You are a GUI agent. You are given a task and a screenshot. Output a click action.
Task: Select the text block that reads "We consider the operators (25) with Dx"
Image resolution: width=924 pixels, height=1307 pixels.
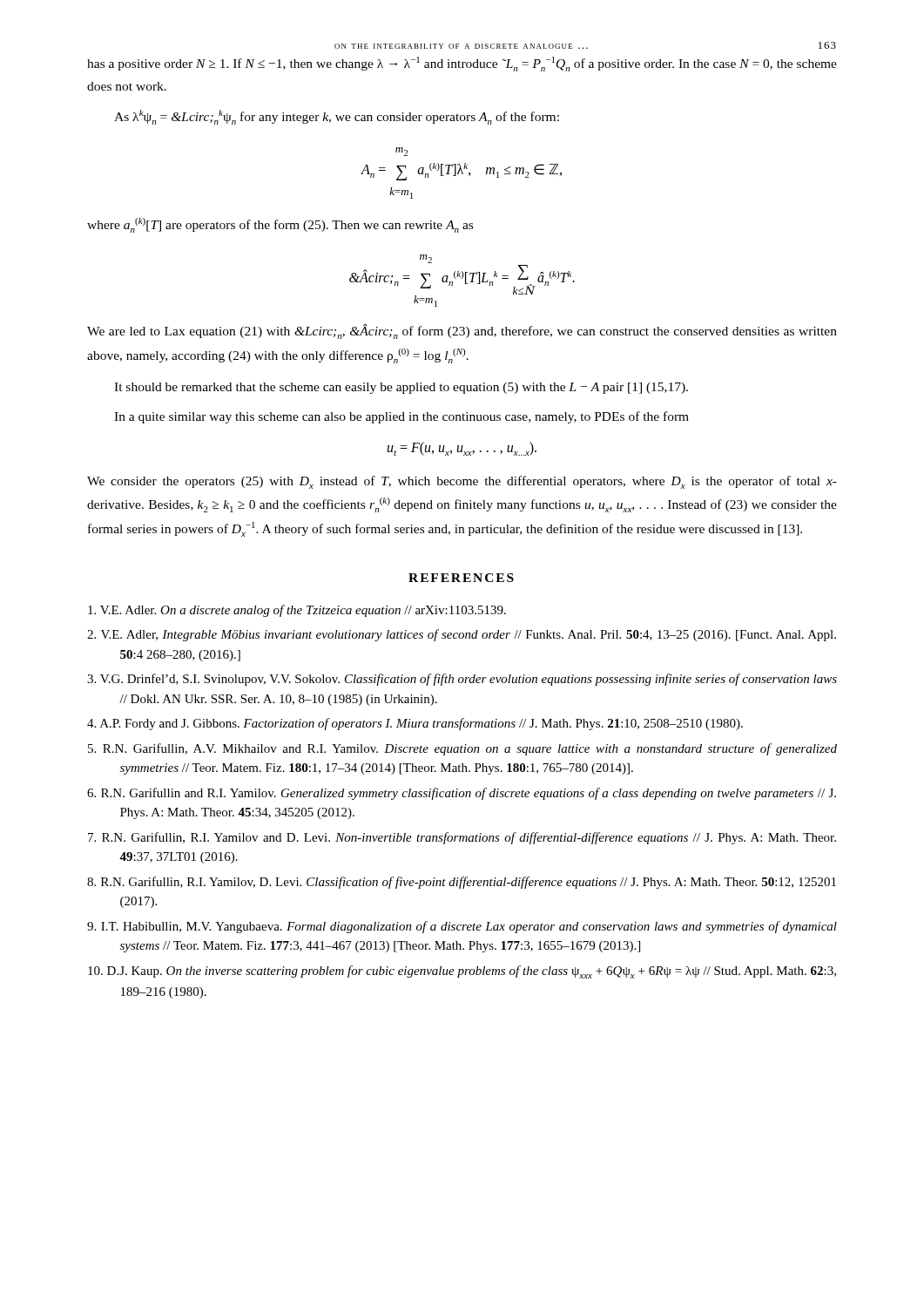pos(462,506)
